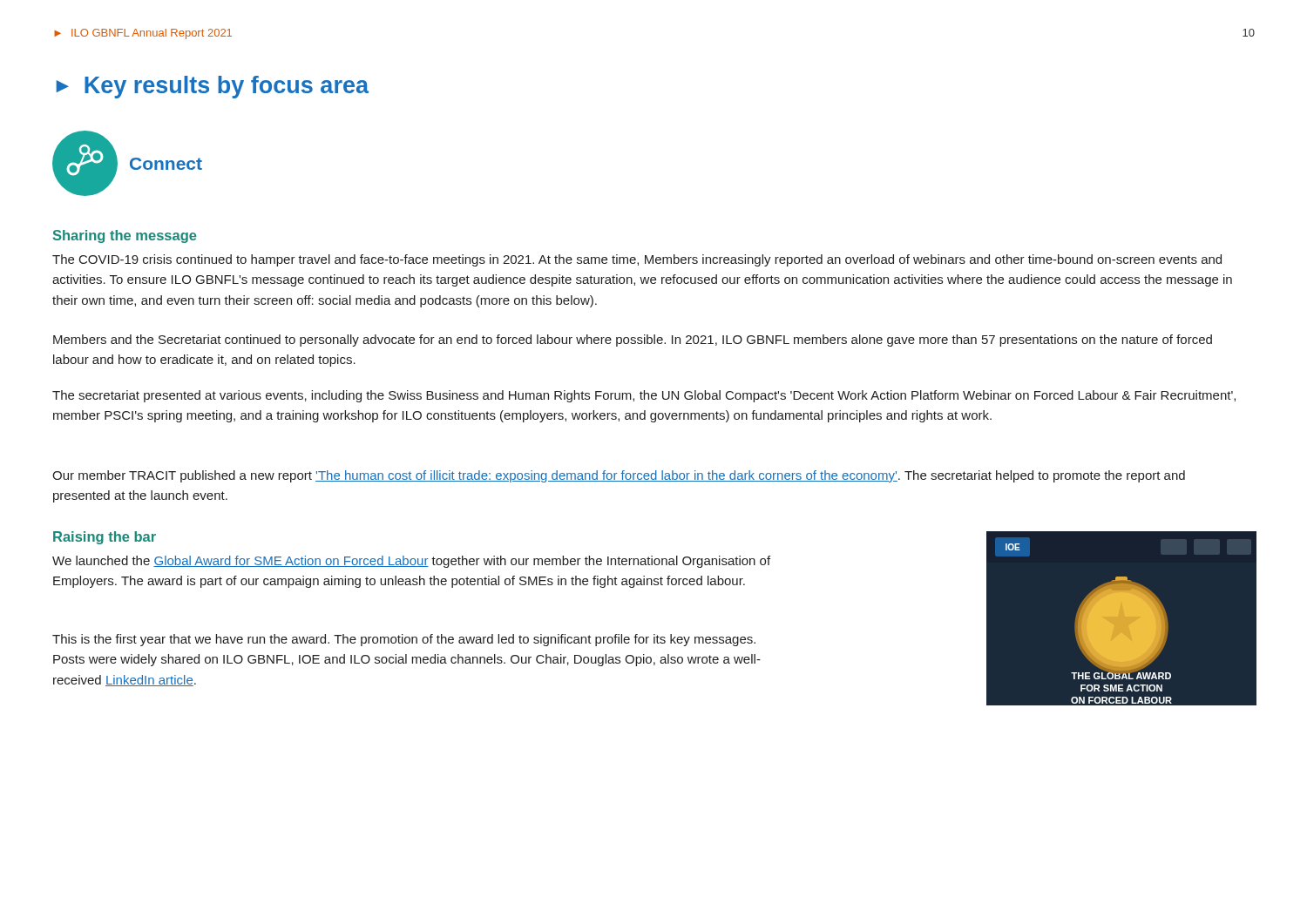Find the passage starting "We launched the Global"
The height and width of the screenshot is (924, 1307).
coord(411,571)
